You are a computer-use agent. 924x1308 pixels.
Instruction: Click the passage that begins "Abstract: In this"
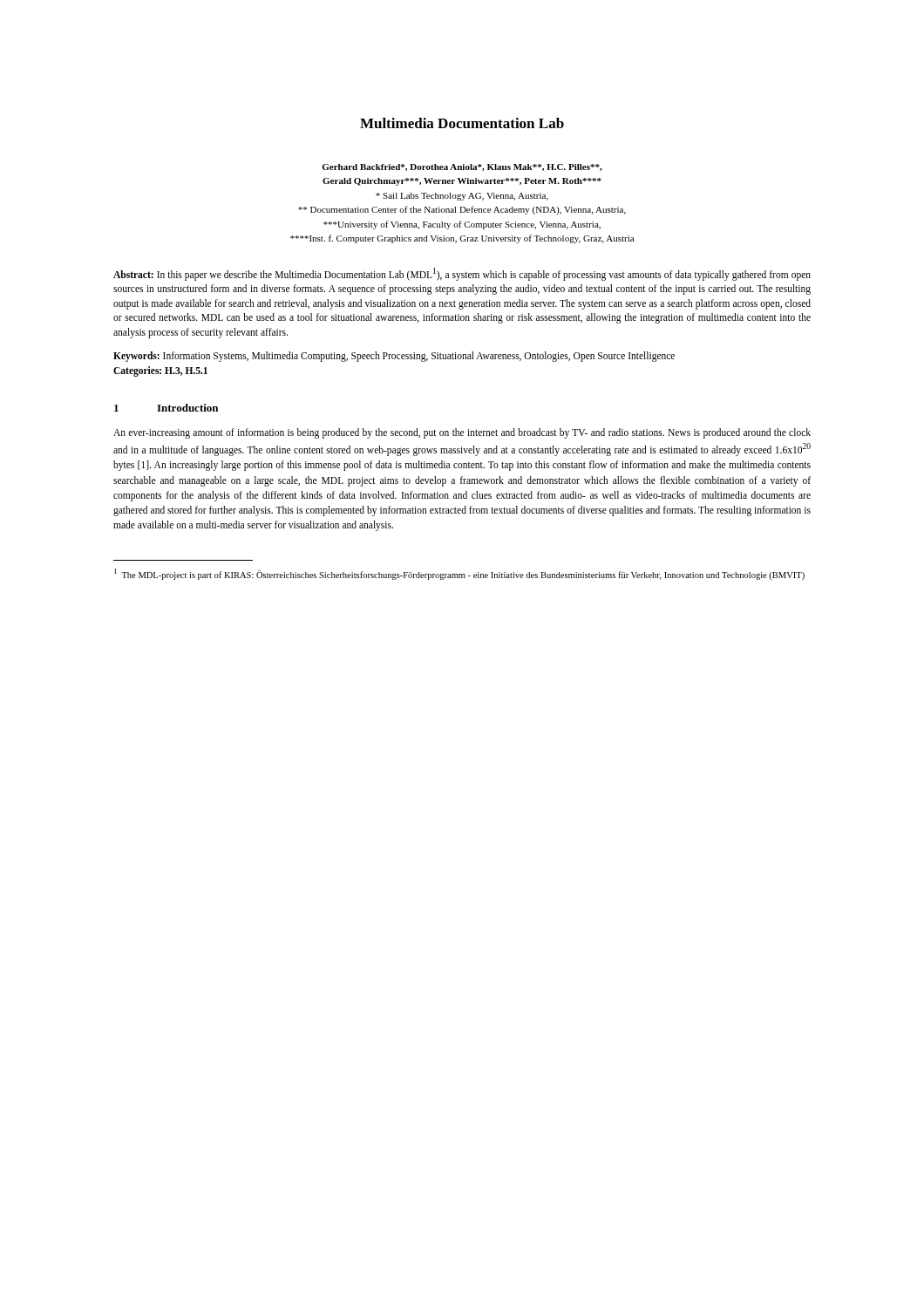coord(462,302)
